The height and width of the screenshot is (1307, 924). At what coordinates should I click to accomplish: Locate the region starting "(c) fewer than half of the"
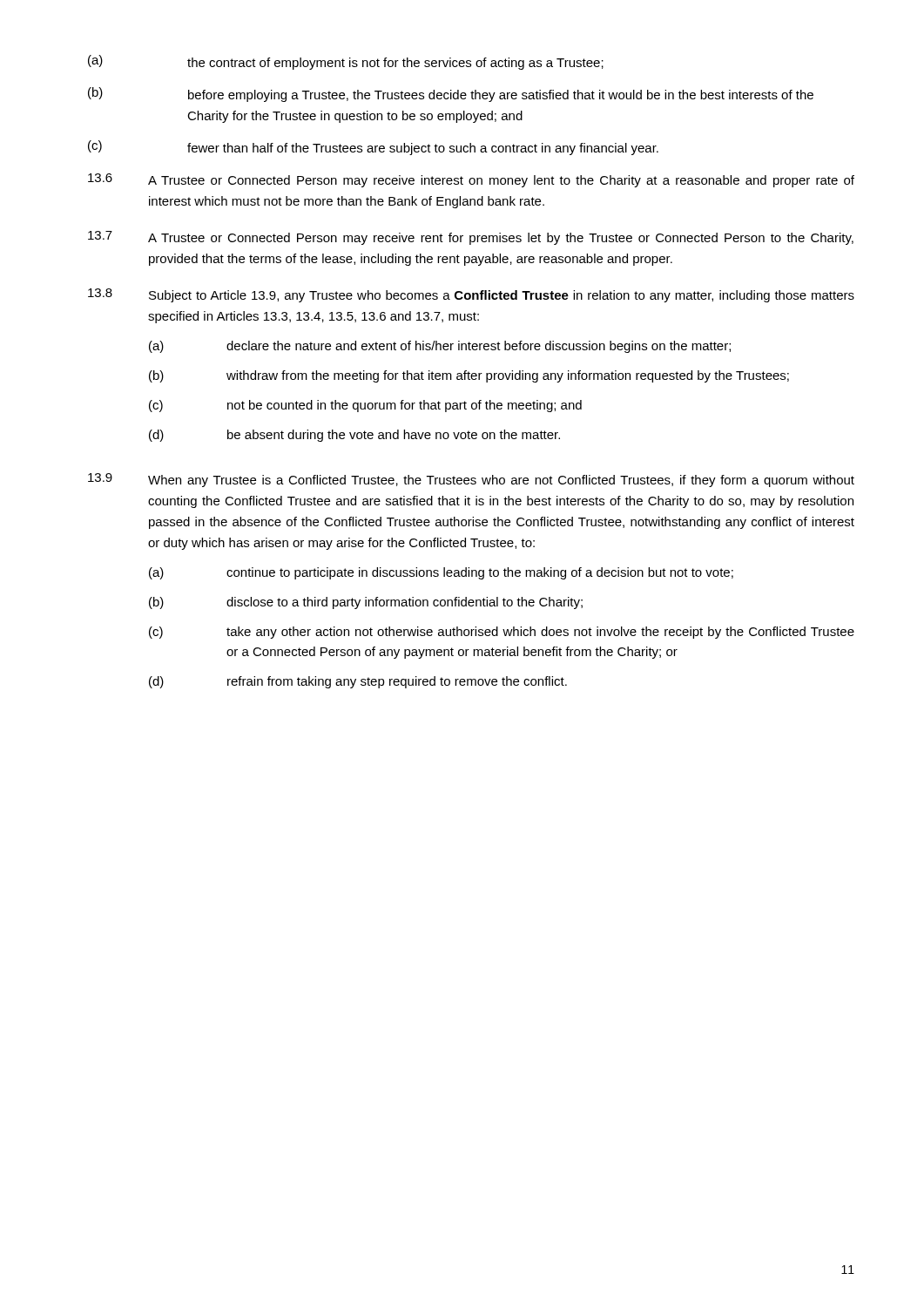tap(471, 148)
